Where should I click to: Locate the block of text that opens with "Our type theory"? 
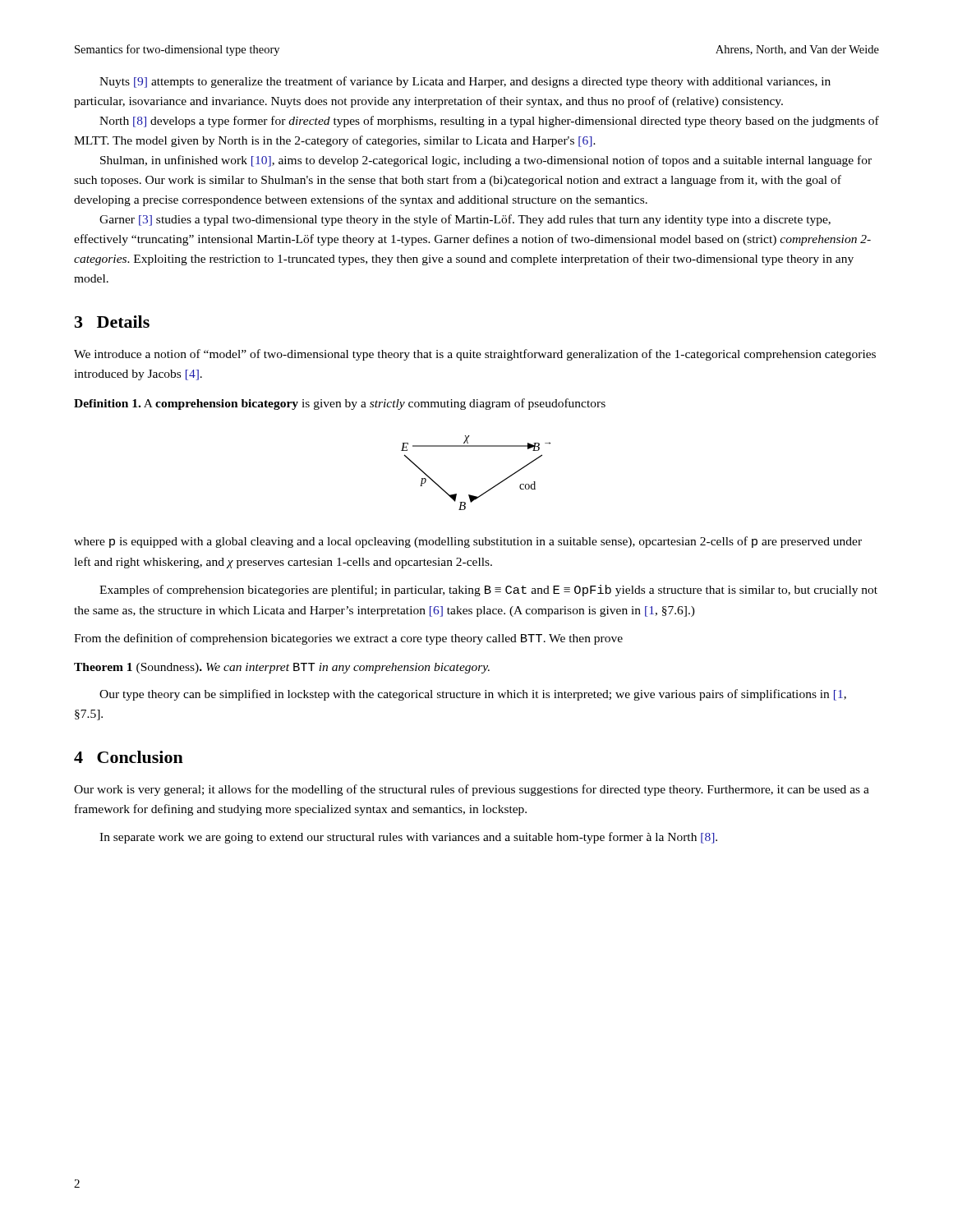coord(476,704)
